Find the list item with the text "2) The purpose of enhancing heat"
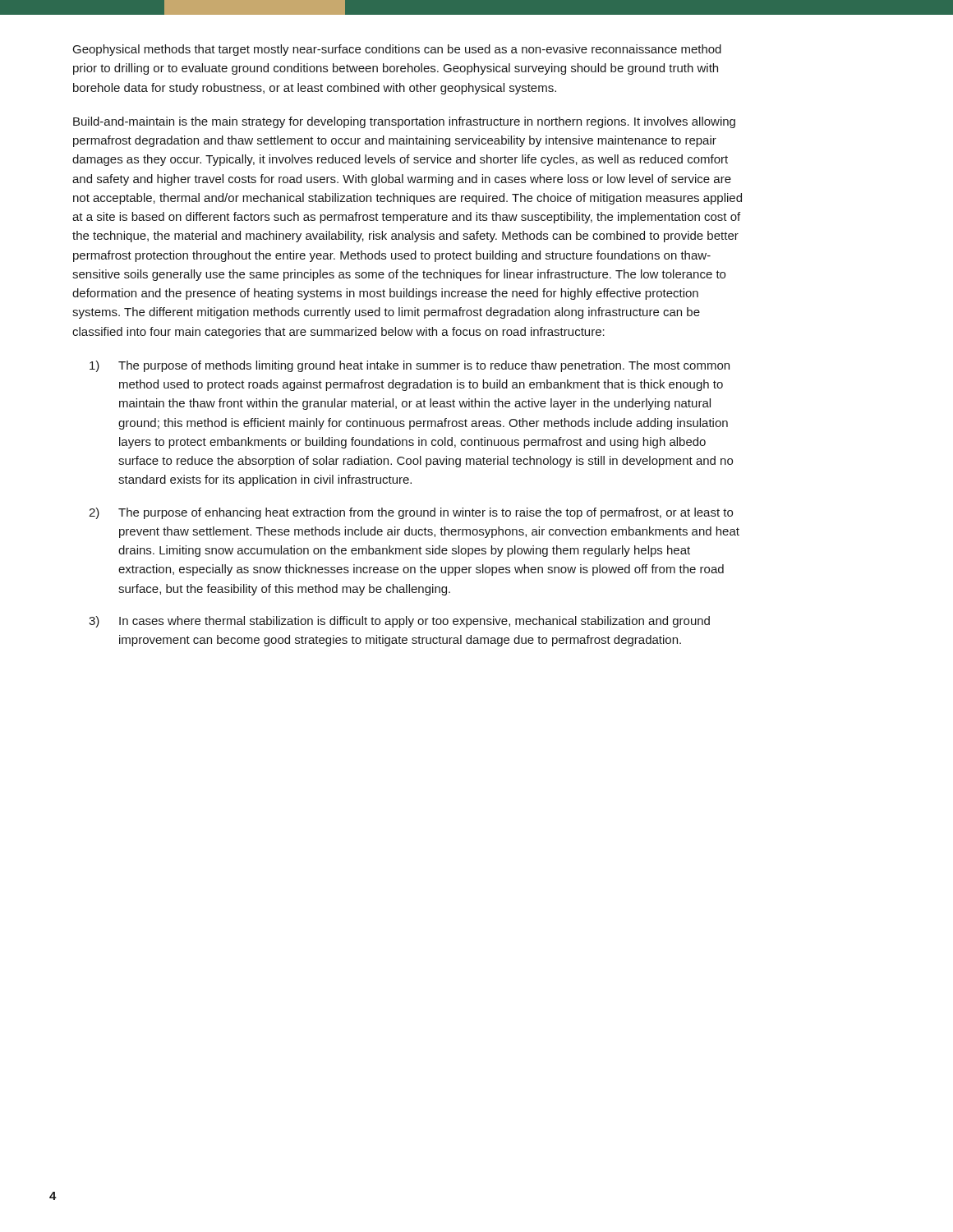 (x=417, y=550)
